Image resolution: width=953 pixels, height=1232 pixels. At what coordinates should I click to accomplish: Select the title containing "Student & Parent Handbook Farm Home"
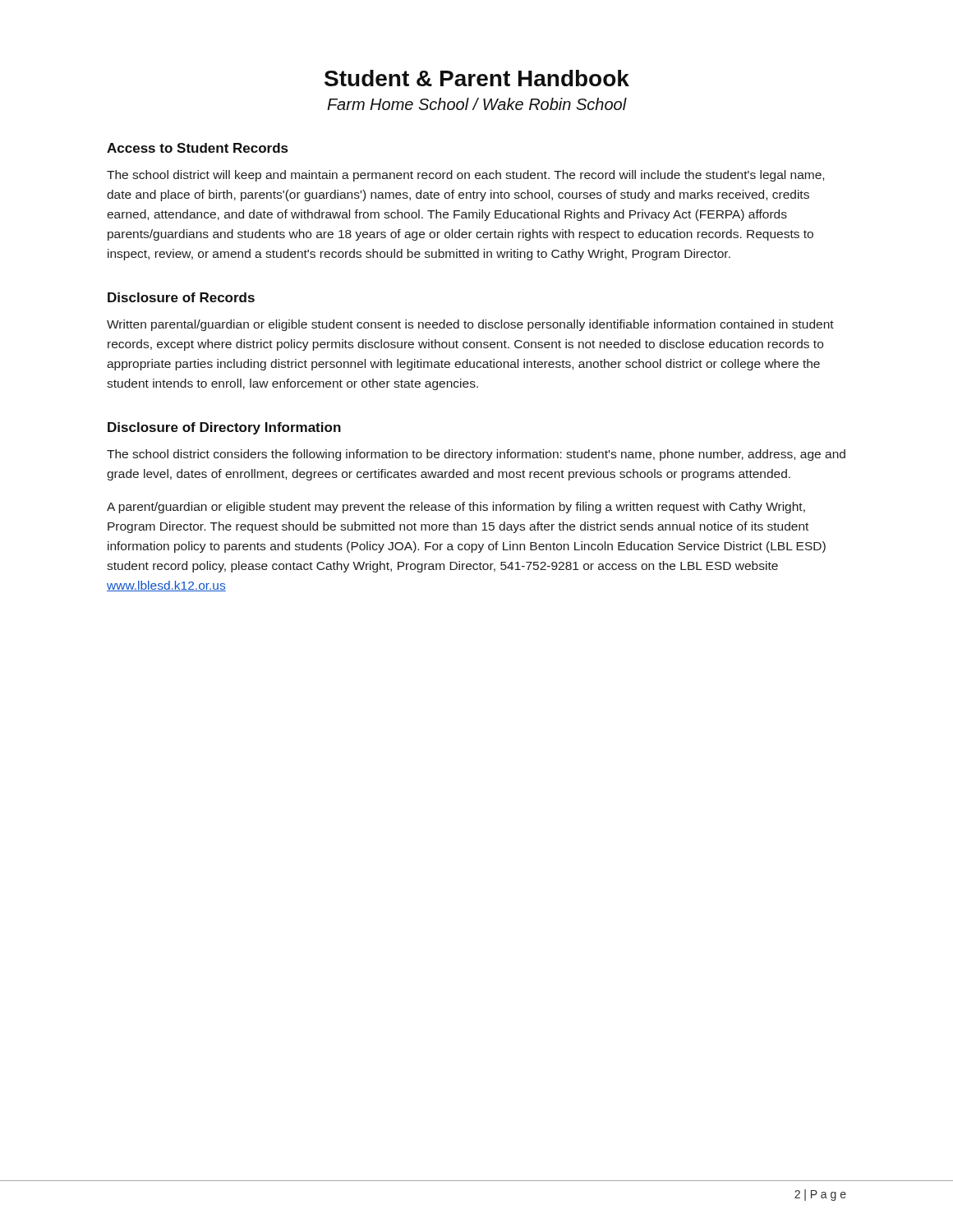(x=476, y=90)
